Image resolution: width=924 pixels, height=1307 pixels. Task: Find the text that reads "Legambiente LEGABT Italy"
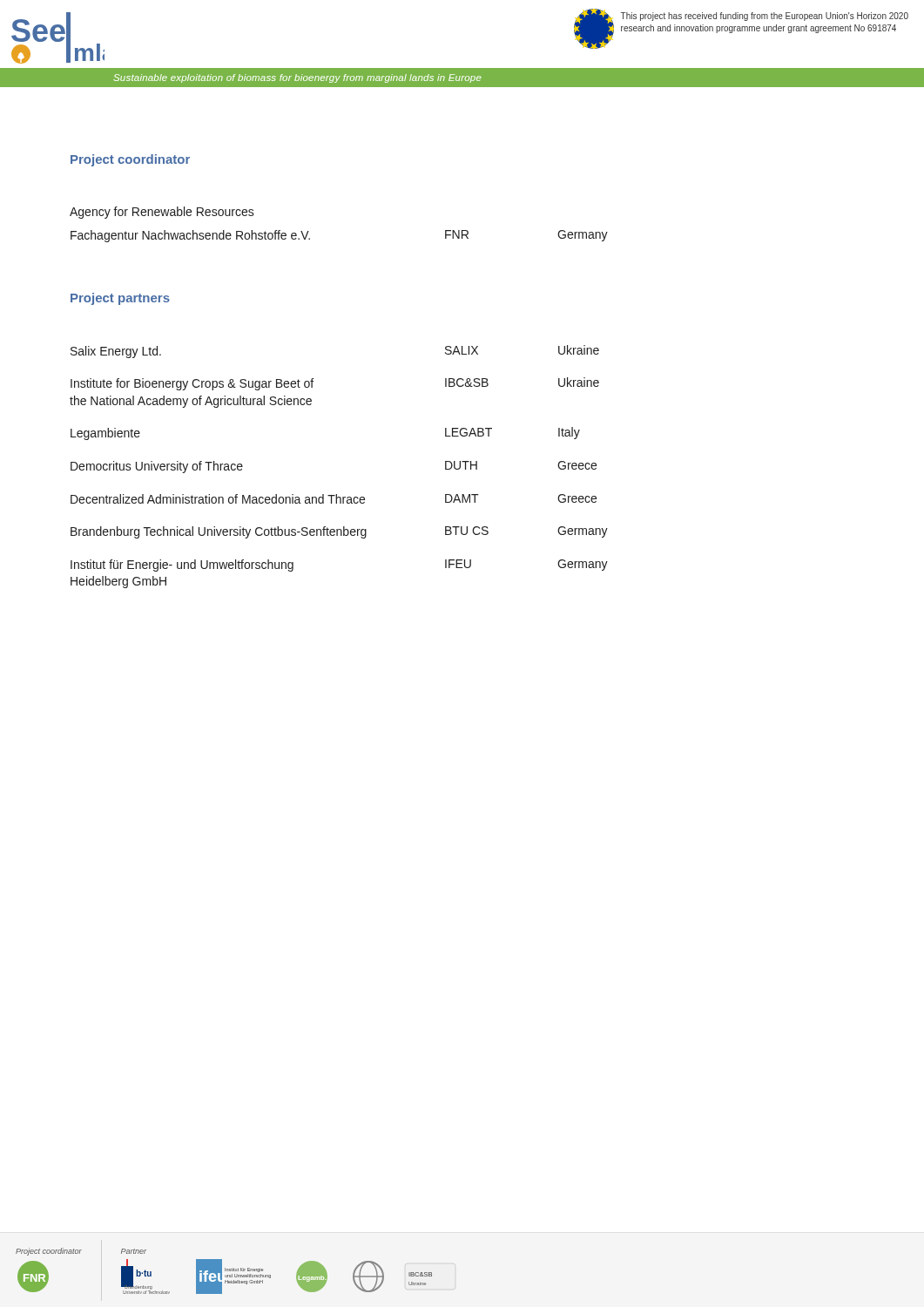[462, 434]
